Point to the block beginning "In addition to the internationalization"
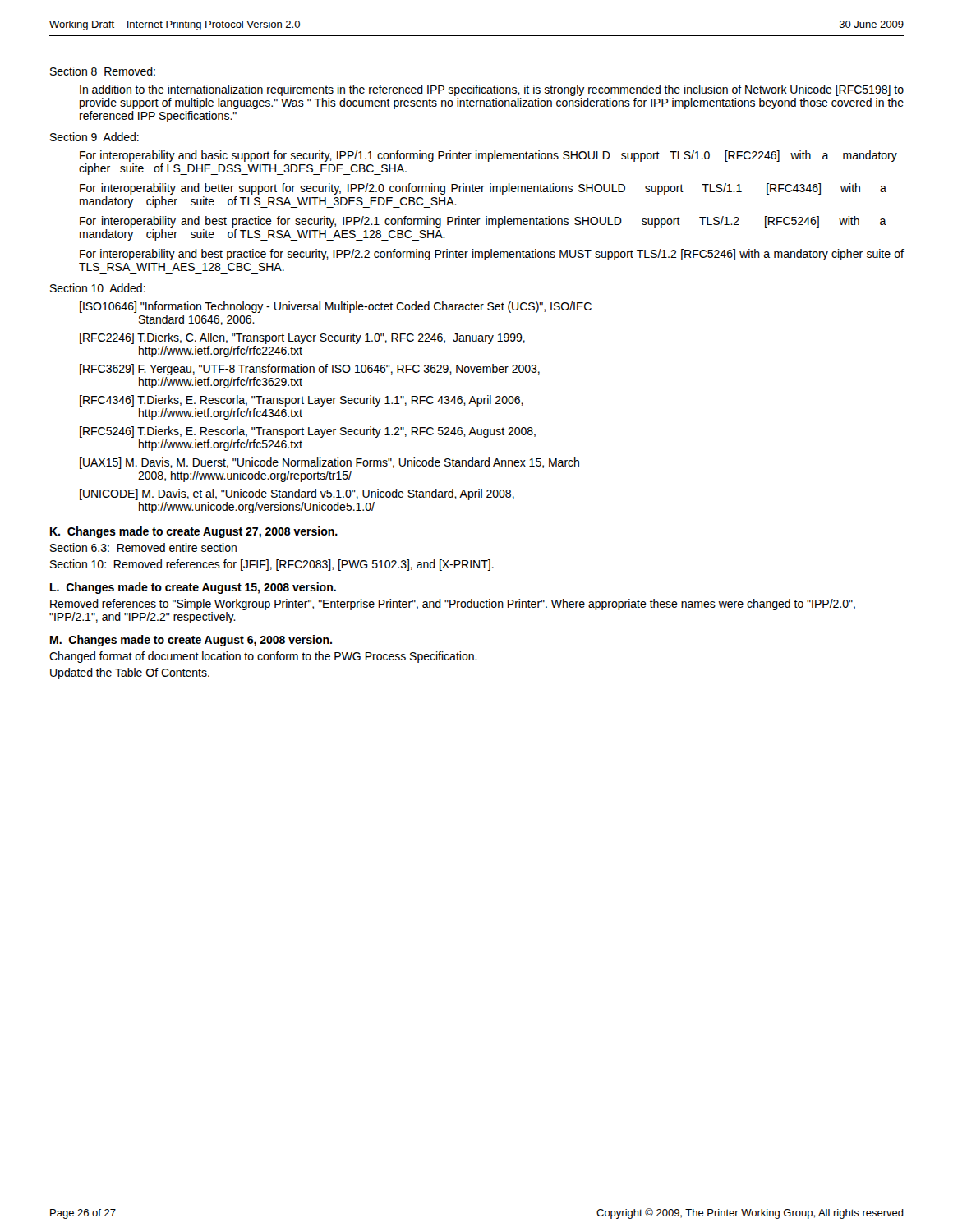Screen dimensions: 1232x953 click(x=491, y=103)
